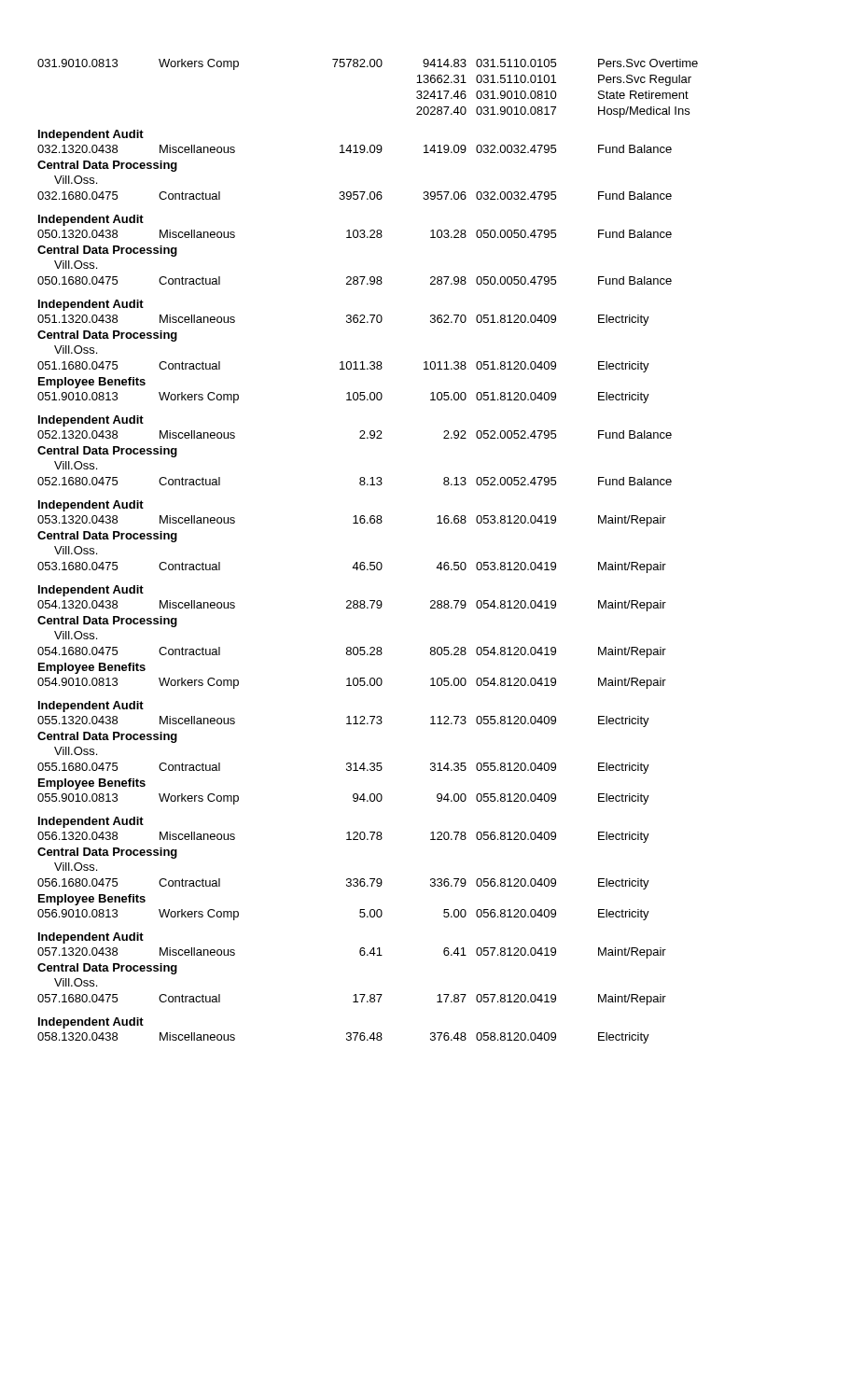The image size is (850, 1400).
Task: Find the text block that says "1320.0438 Miscellaneous 16.68 16.68 053.8120.0419"
Action: click(352, 519)
